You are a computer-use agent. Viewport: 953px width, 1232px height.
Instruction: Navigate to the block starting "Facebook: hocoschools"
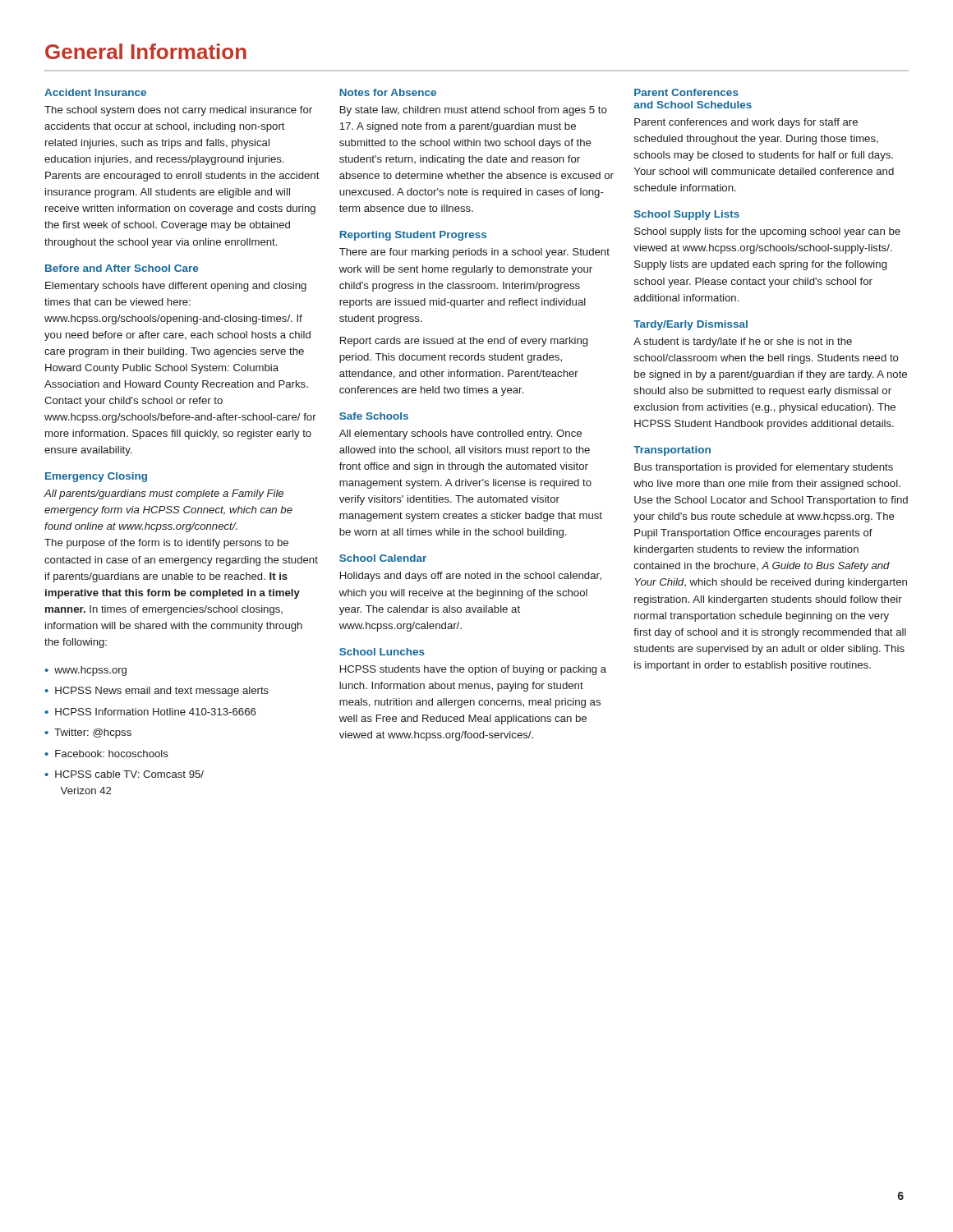click(111, 753)
